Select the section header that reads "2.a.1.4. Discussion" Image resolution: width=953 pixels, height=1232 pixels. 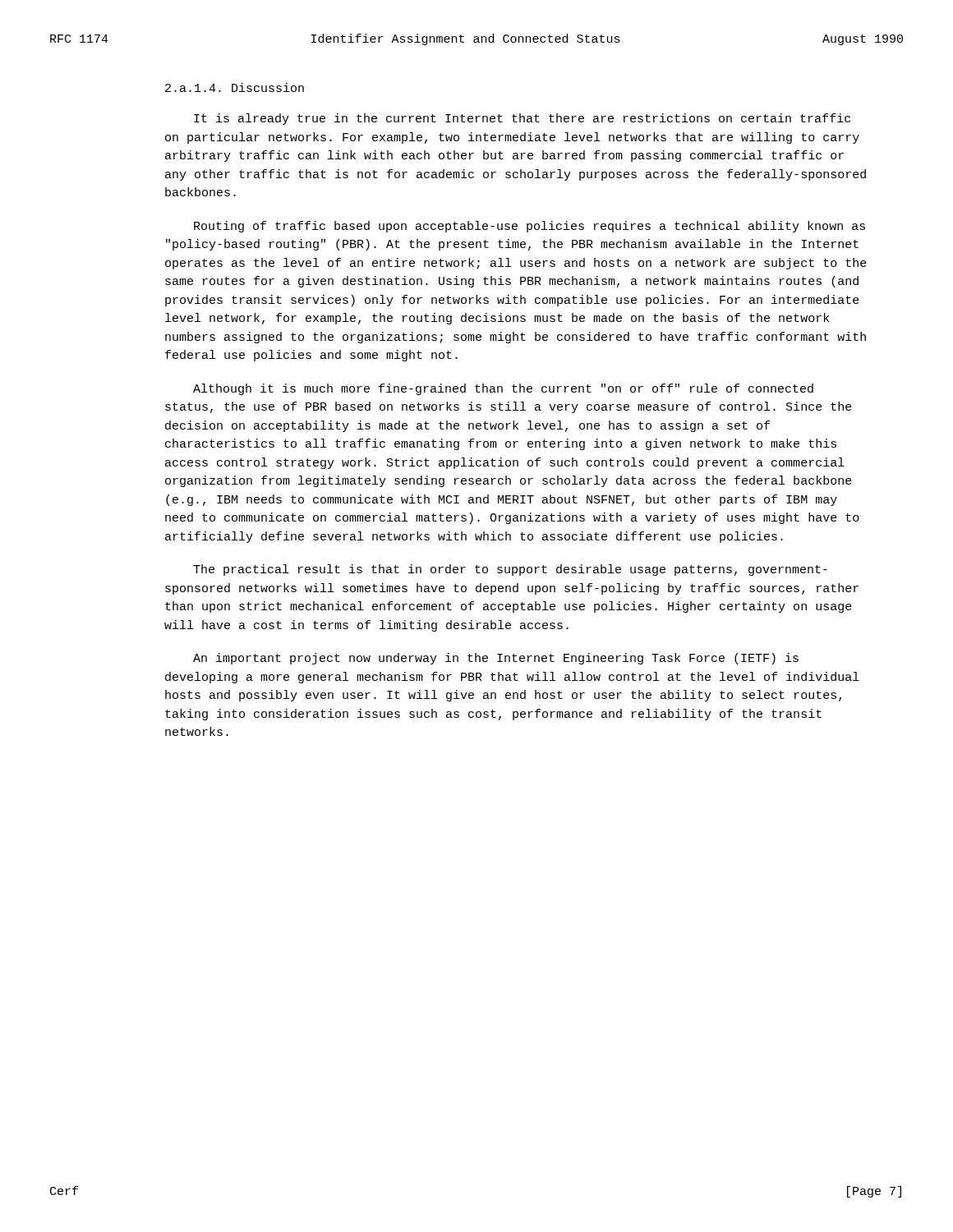click(235, 89)
